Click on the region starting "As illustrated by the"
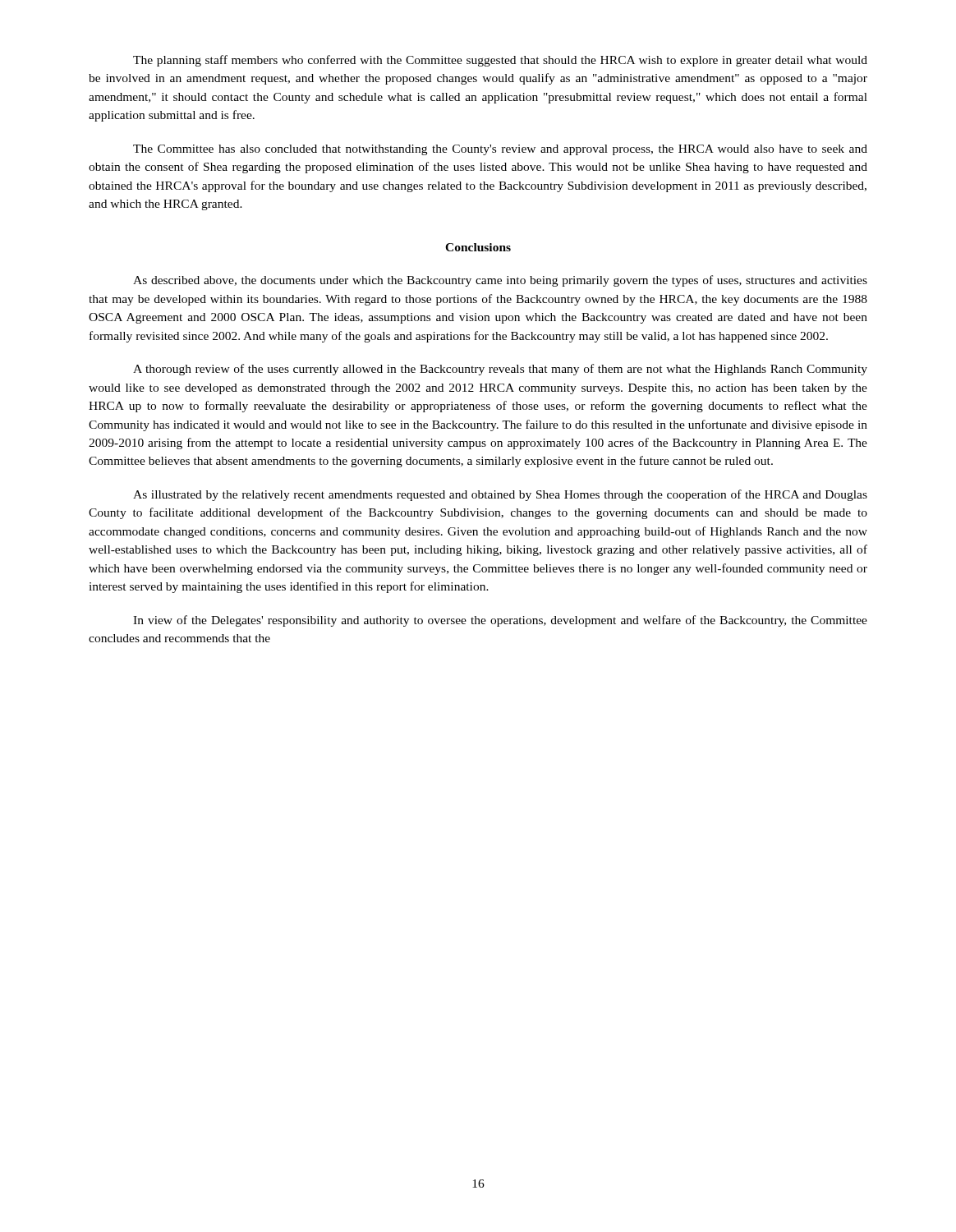The height and width of the screenshot is (1232, 956). tap(478, 541)
